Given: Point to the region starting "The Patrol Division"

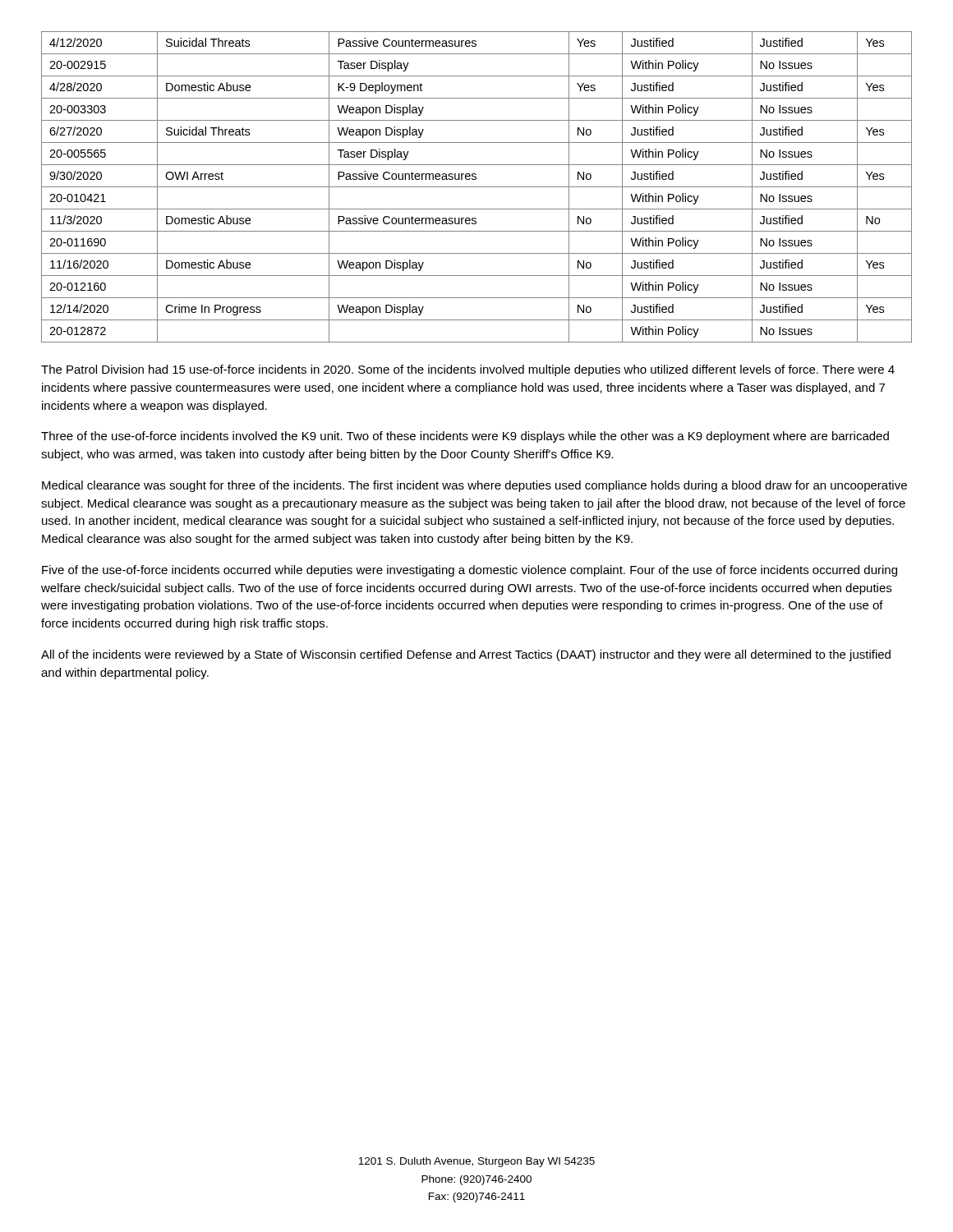Looking at the screenshot, I should coord(468,387).
